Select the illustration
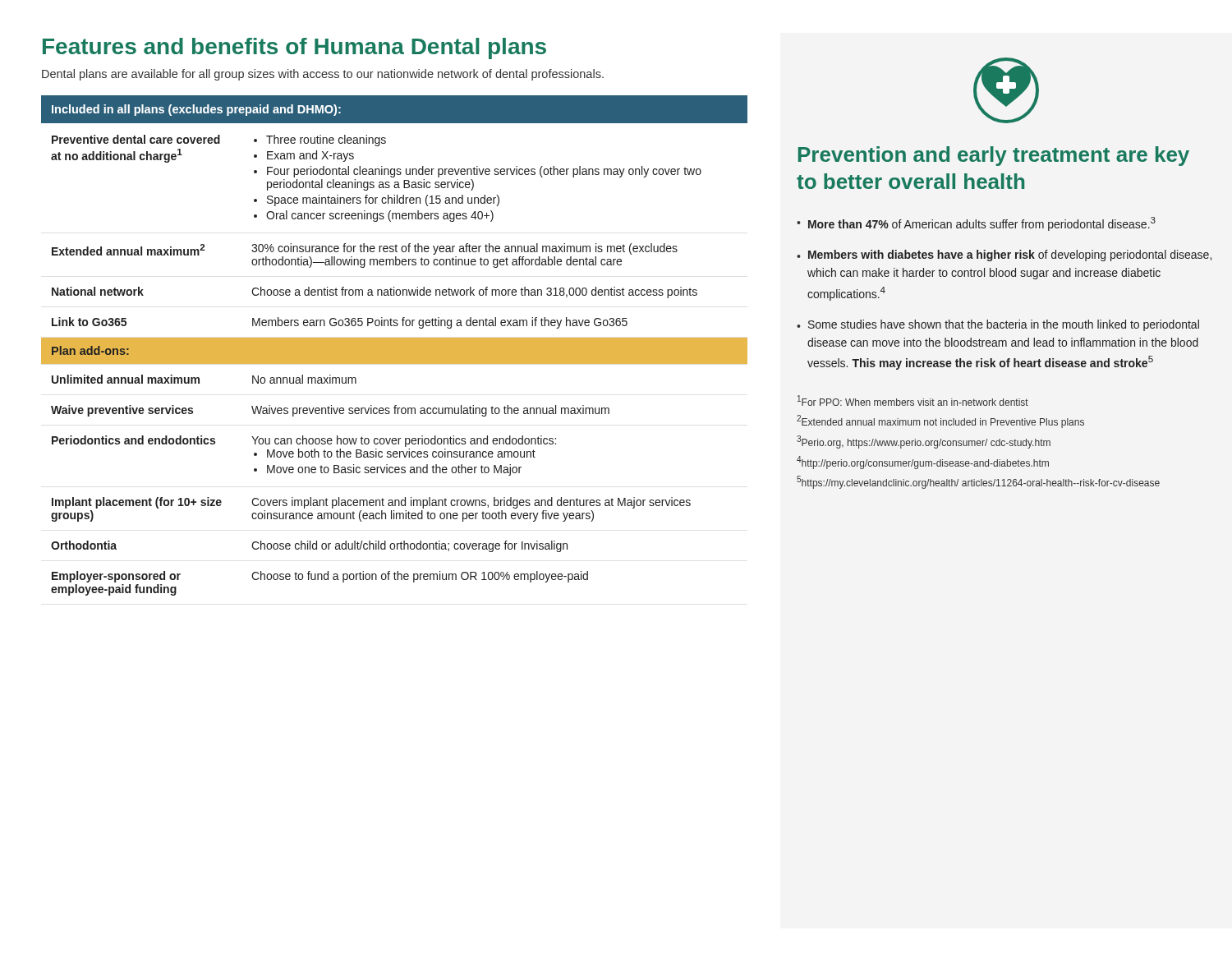 point(1006,90)
